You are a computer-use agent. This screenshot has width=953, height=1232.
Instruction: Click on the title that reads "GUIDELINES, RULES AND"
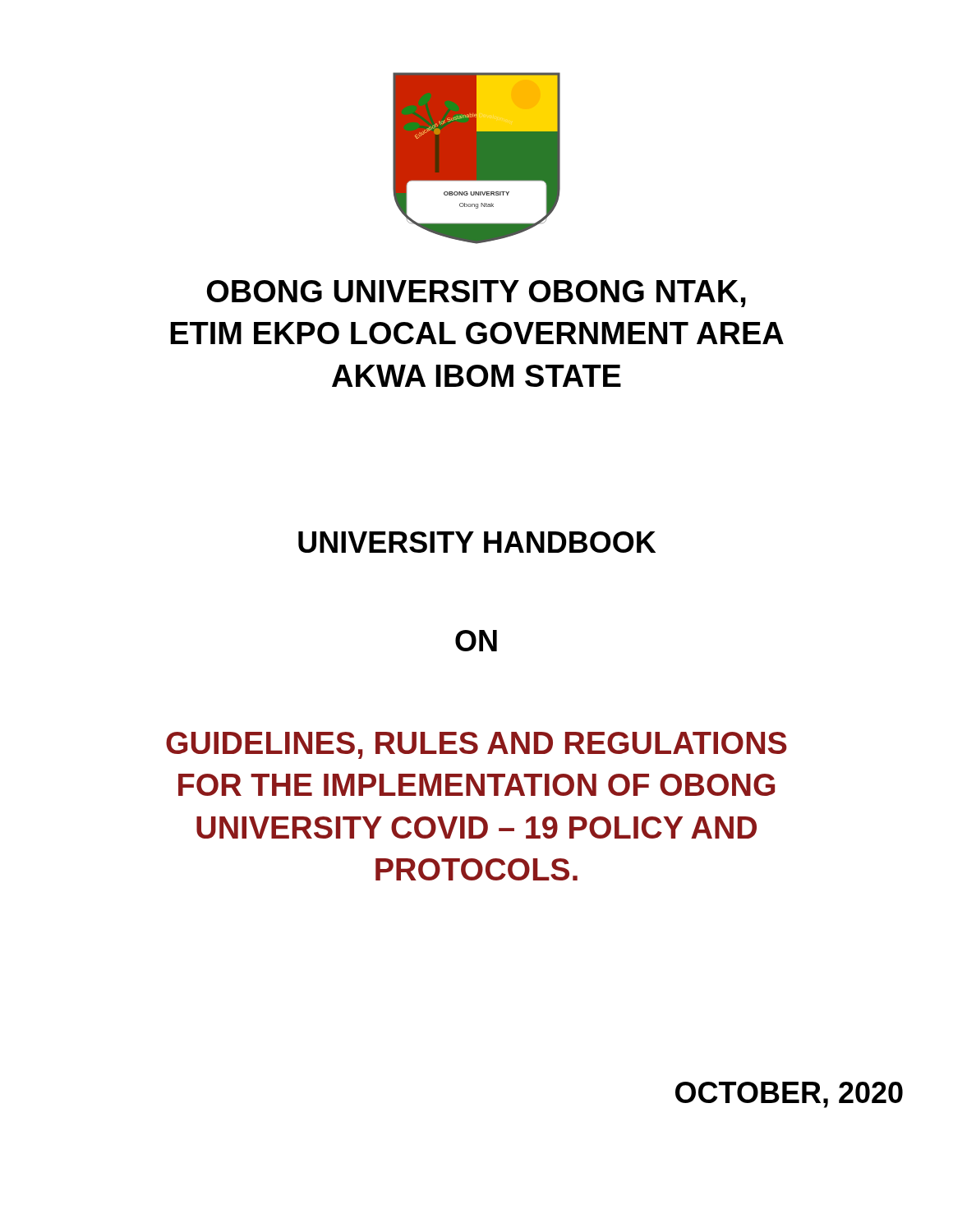pos(476,807)
